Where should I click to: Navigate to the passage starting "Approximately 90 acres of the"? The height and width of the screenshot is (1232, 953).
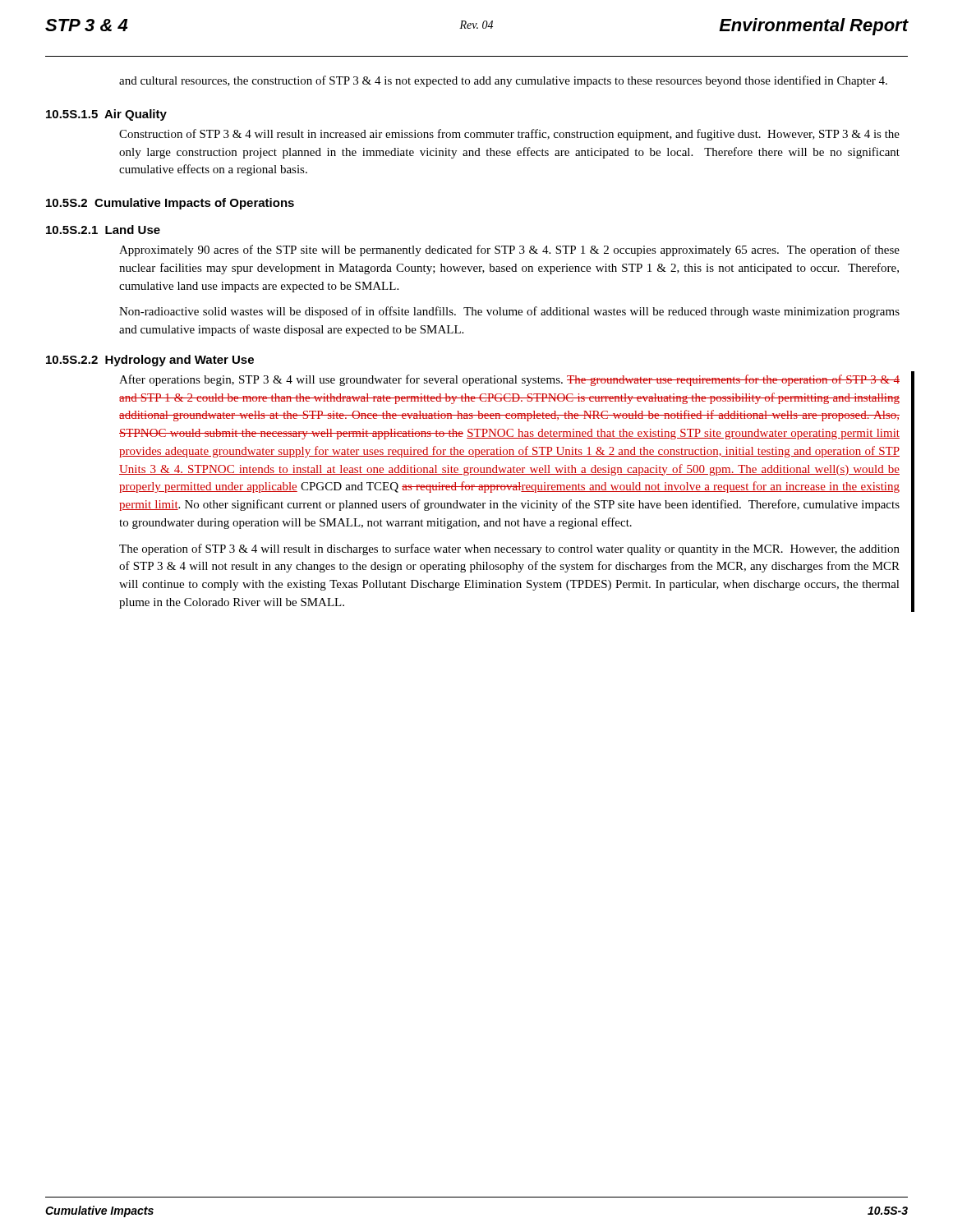(509, 268)
